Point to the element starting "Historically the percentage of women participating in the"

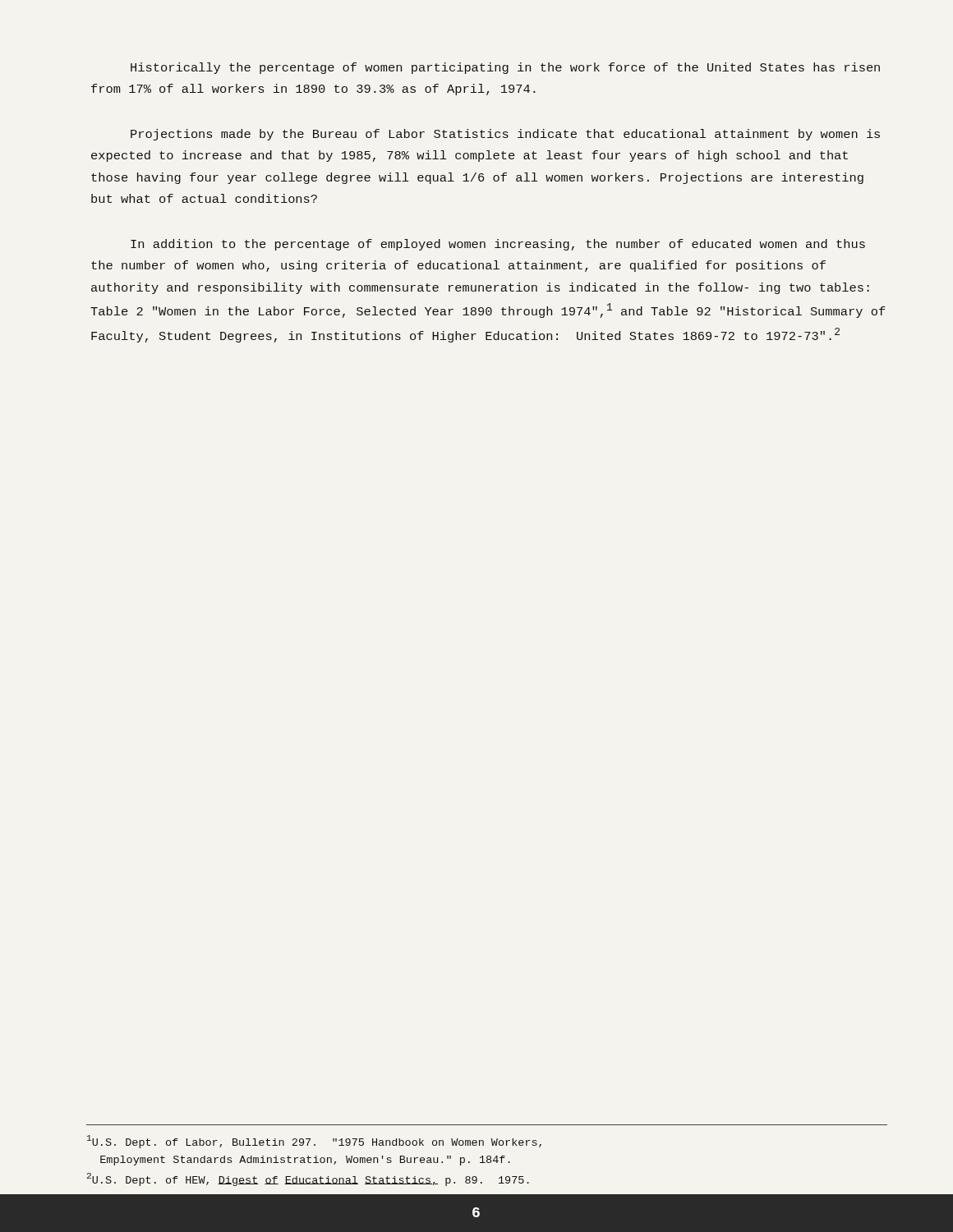(x=486, y=79)
